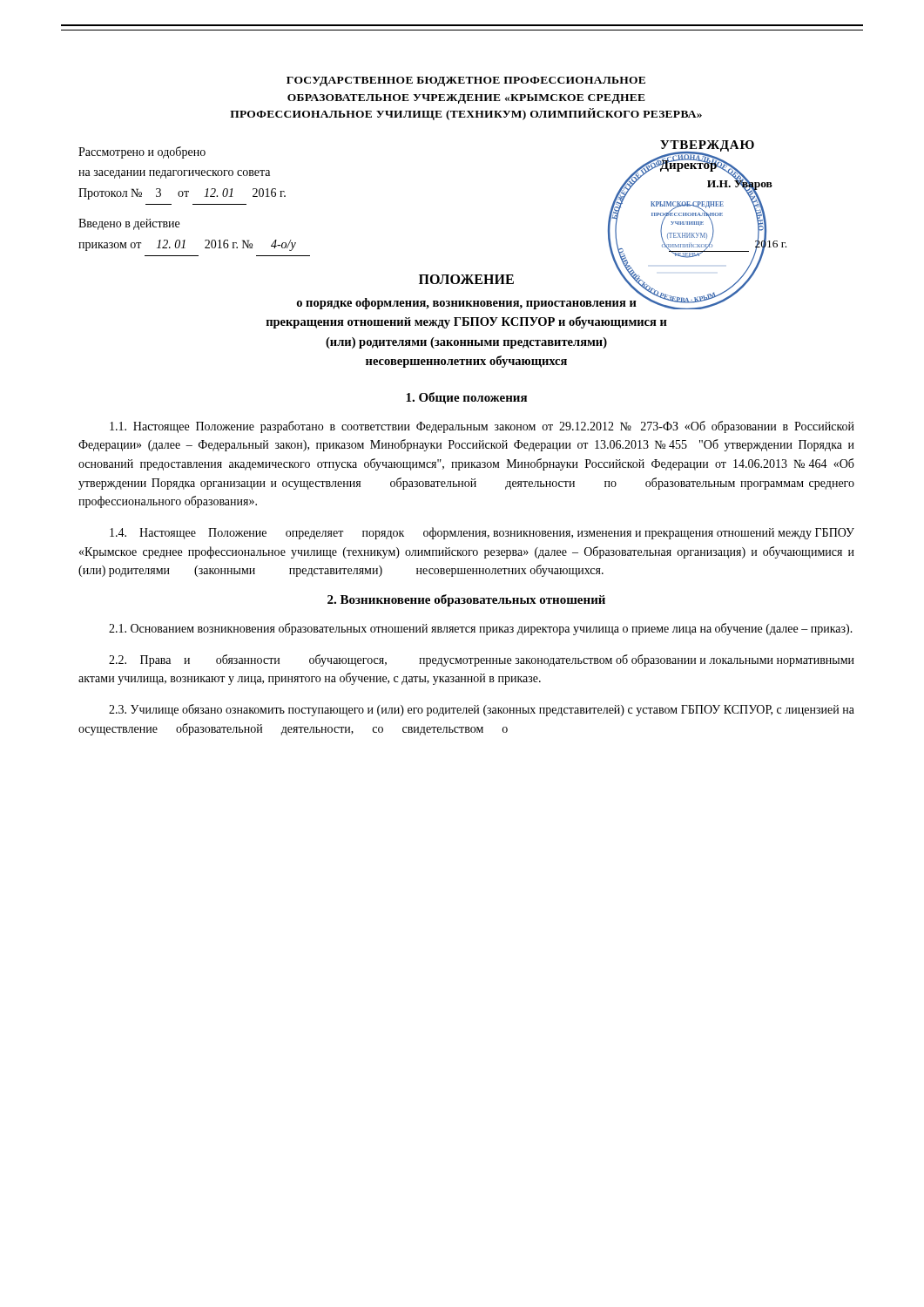
Task: Point to the block beginning "Введено в действие приказом от"
Action: click(x=194, y=237)
